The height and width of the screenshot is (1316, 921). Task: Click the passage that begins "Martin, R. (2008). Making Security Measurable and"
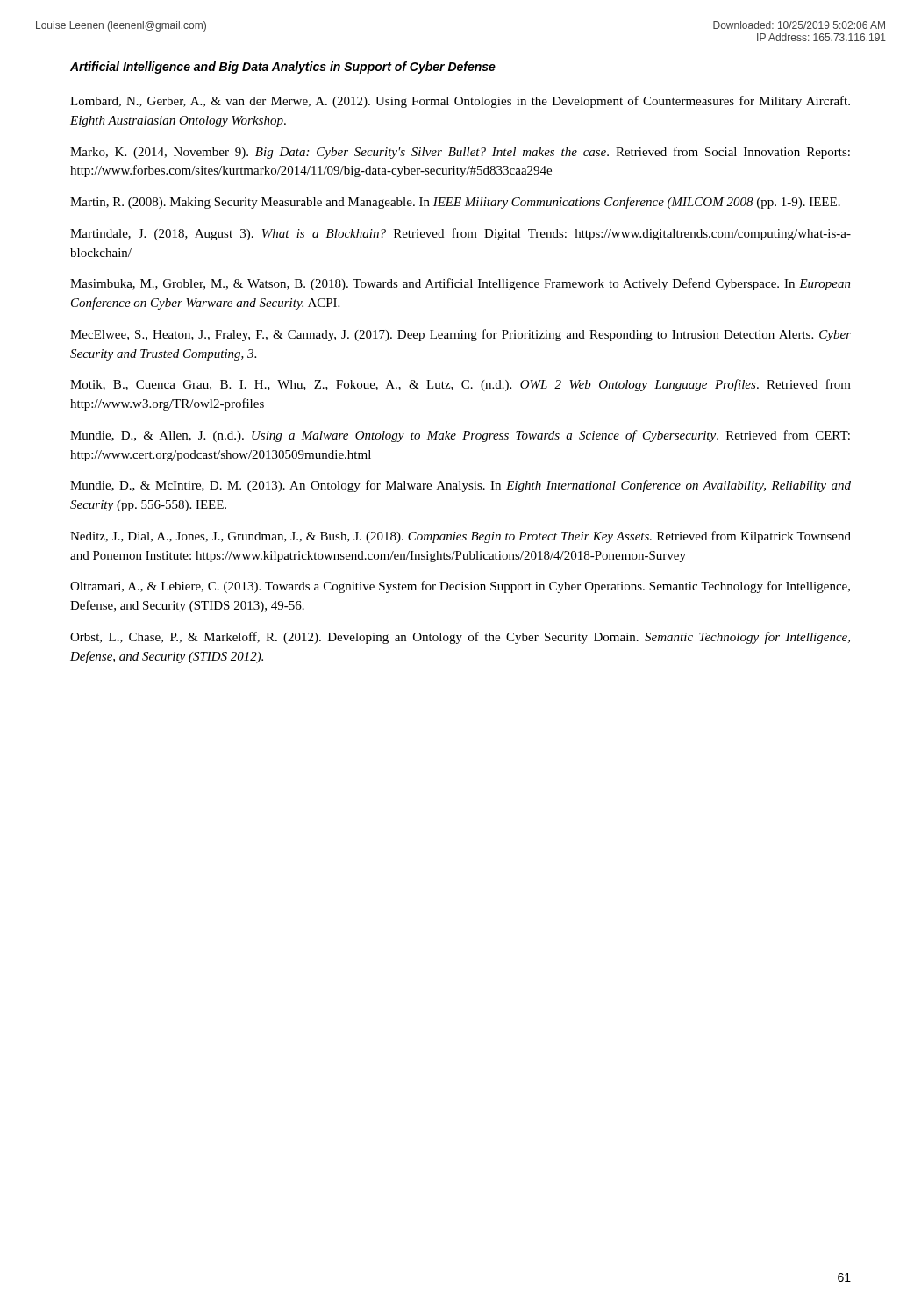455,202
